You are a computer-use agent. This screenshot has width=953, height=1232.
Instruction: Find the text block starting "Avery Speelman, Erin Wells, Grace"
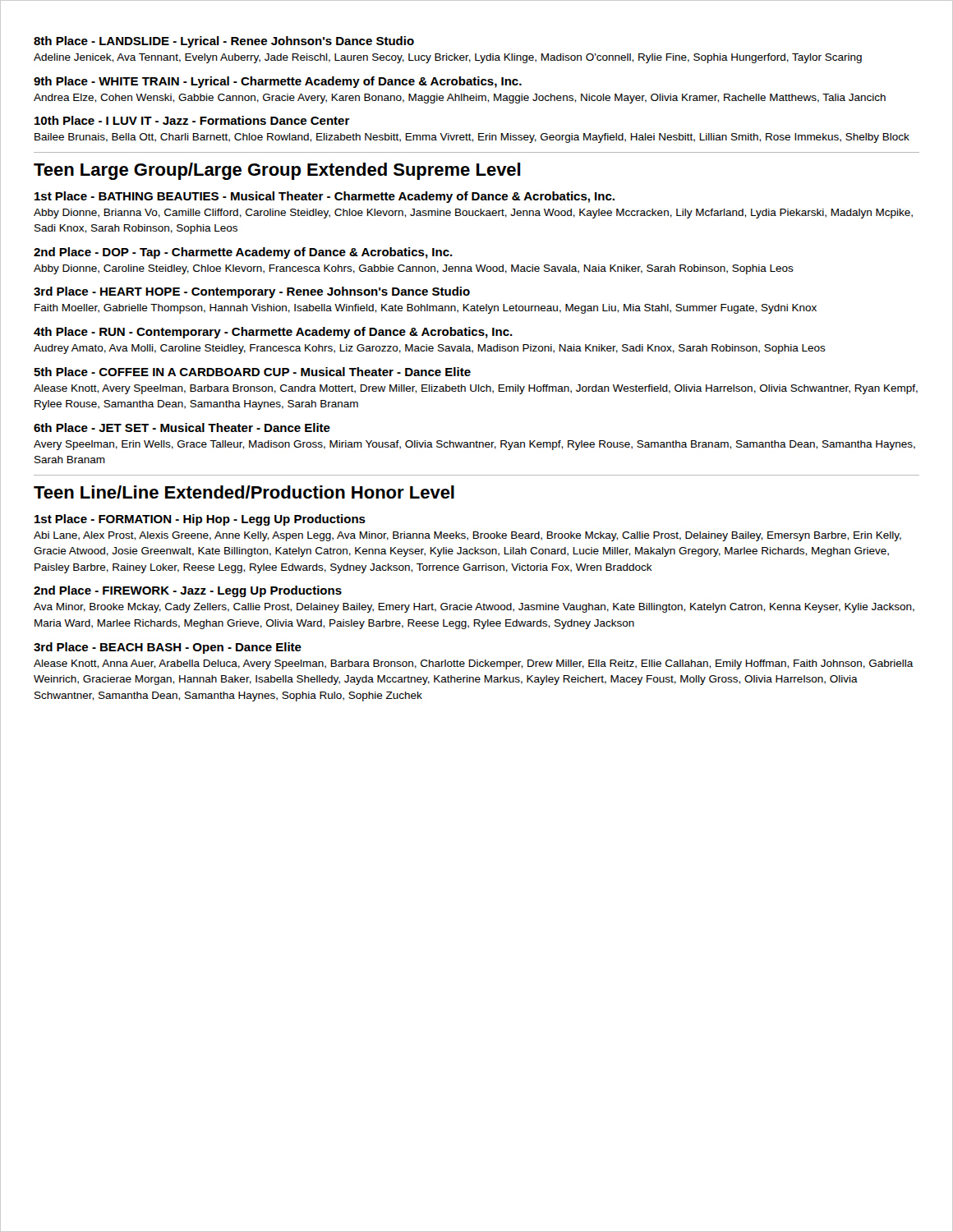pyautogui.click(x=475, y=452)
